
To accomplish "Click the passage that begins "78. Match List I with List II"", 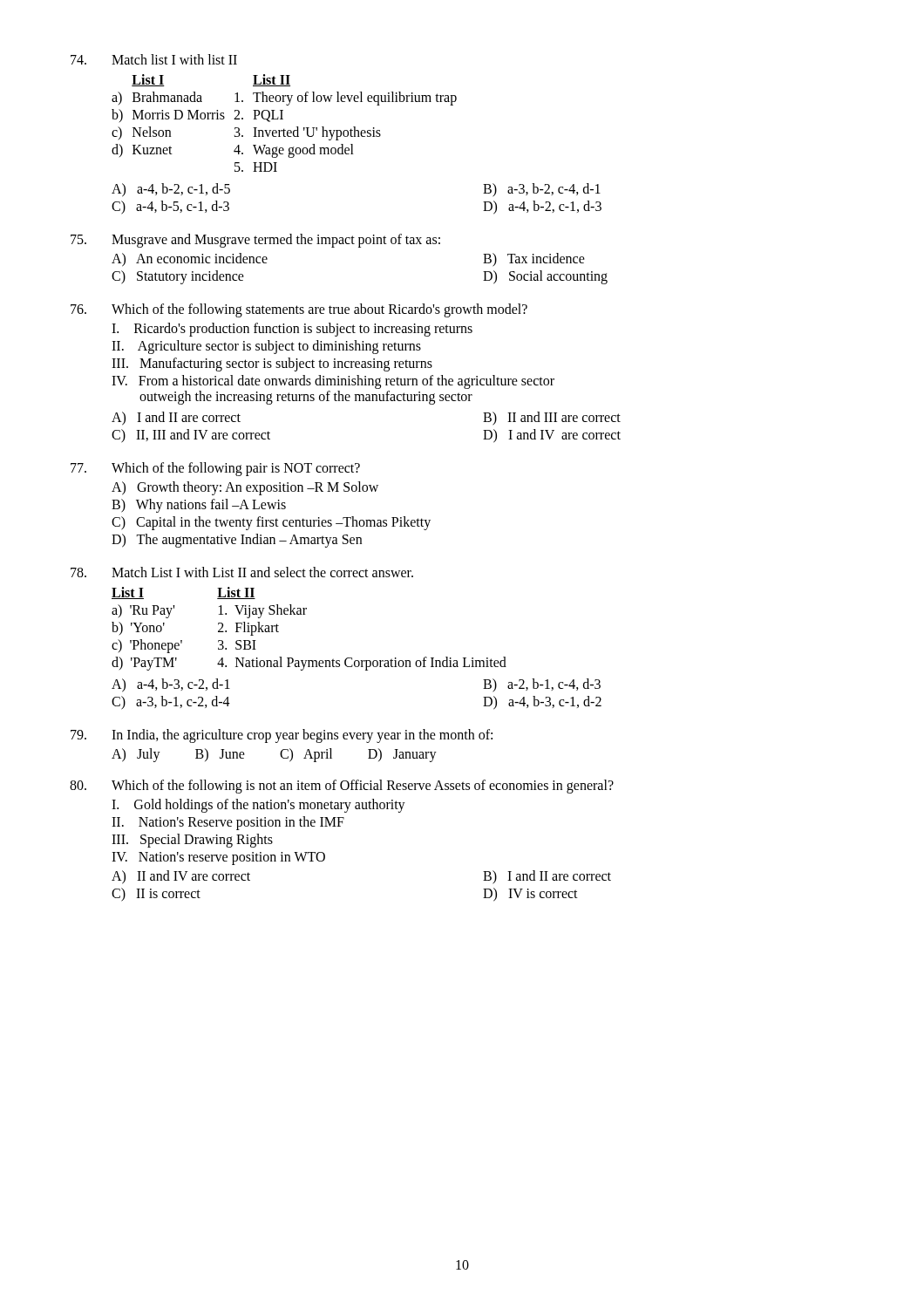I will (242, 572).
